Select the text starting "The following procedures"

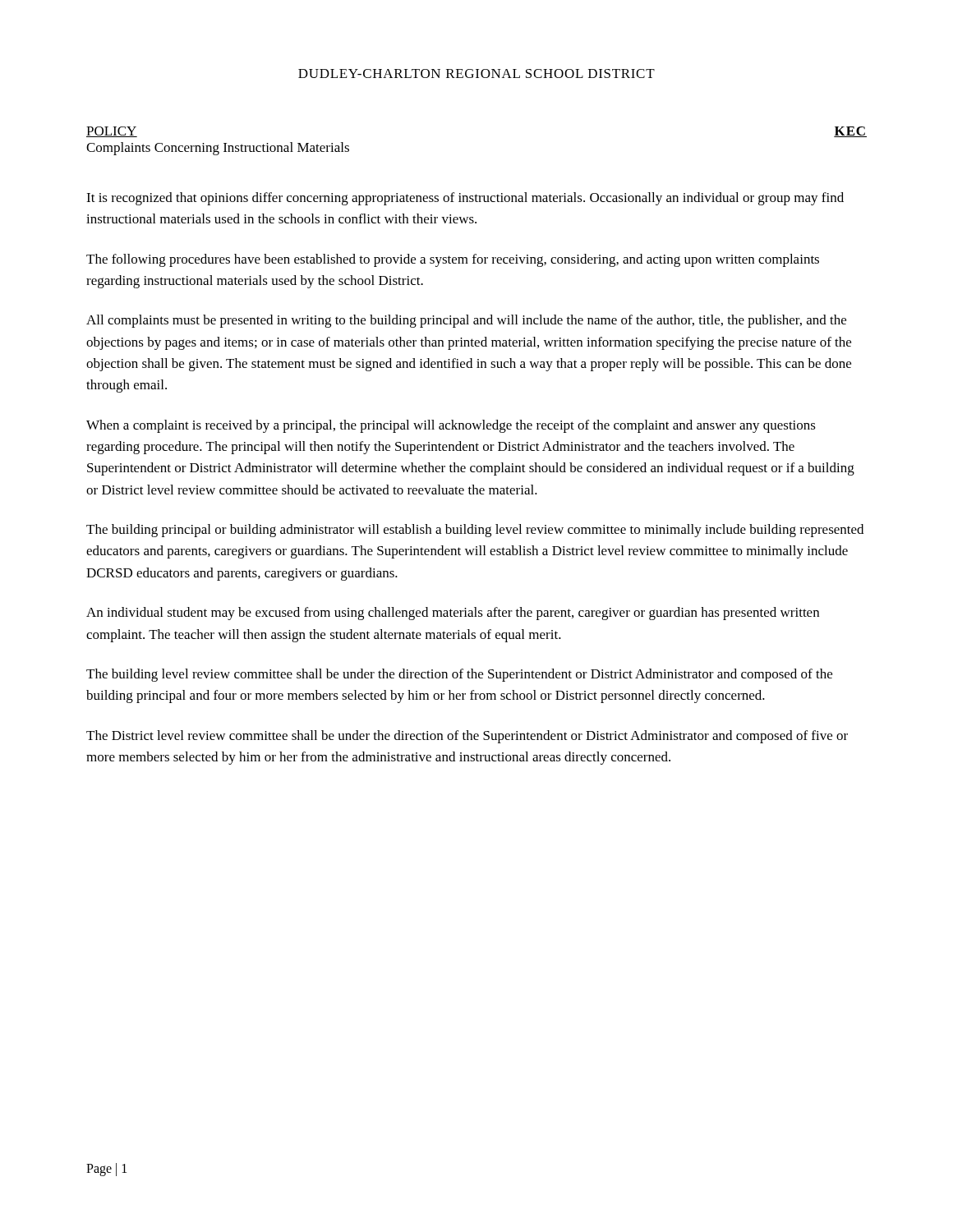pyautogui.click(x=453, y=270)
